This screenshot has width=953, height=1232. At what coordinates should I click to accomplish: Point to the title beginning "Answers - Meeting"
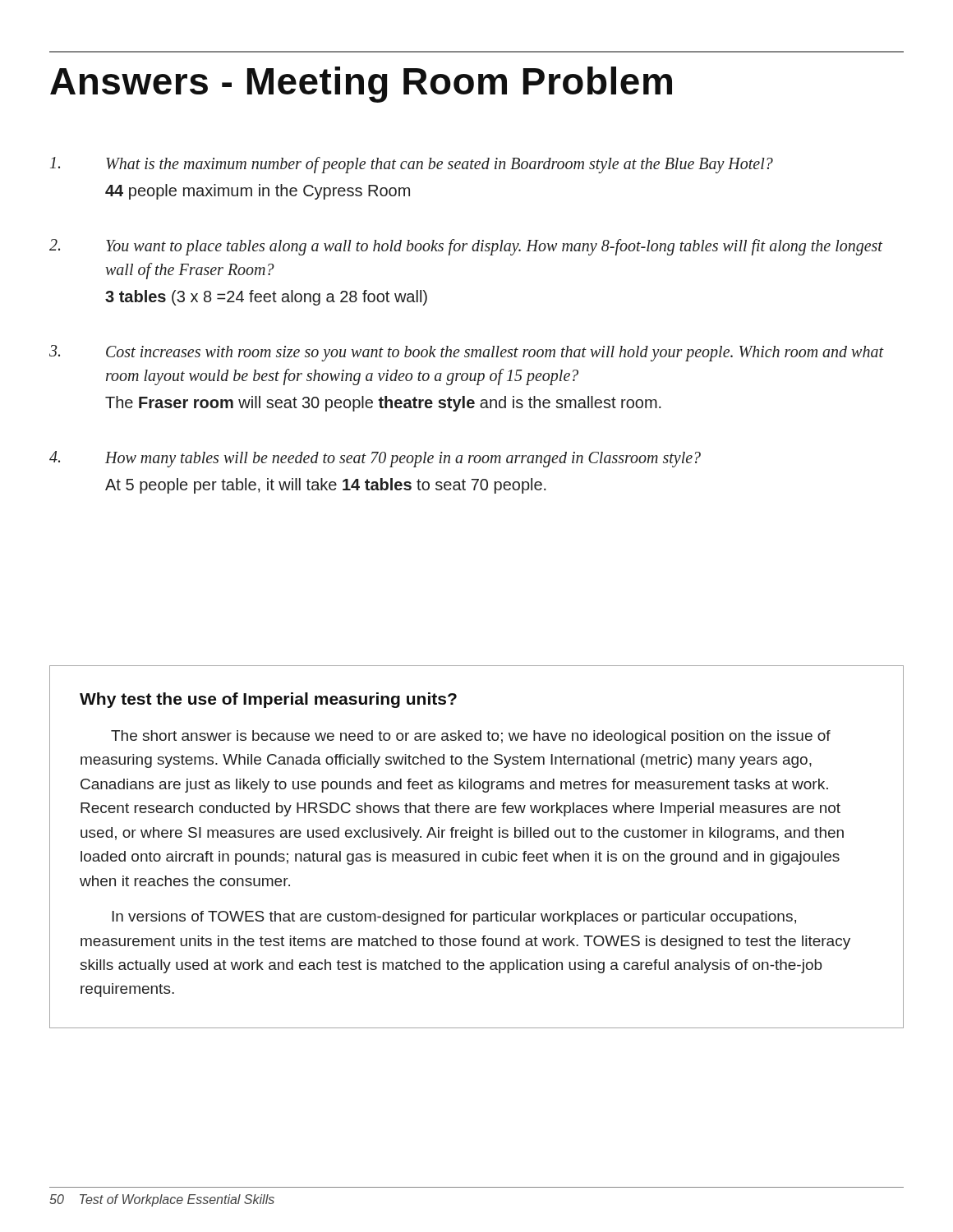point(476,81)
